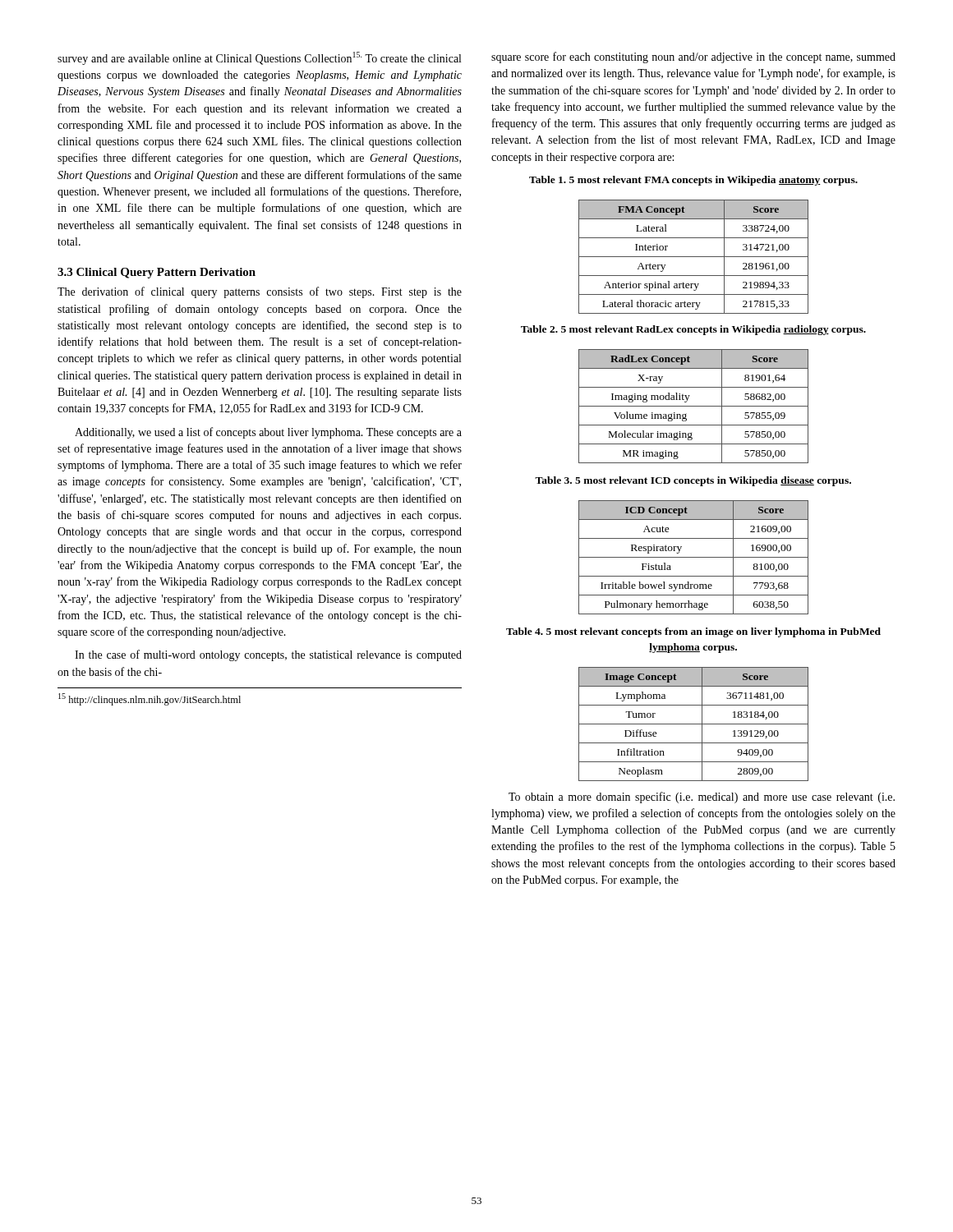Click on the caption containing "Table 1. 5 most relevant"

693,180
